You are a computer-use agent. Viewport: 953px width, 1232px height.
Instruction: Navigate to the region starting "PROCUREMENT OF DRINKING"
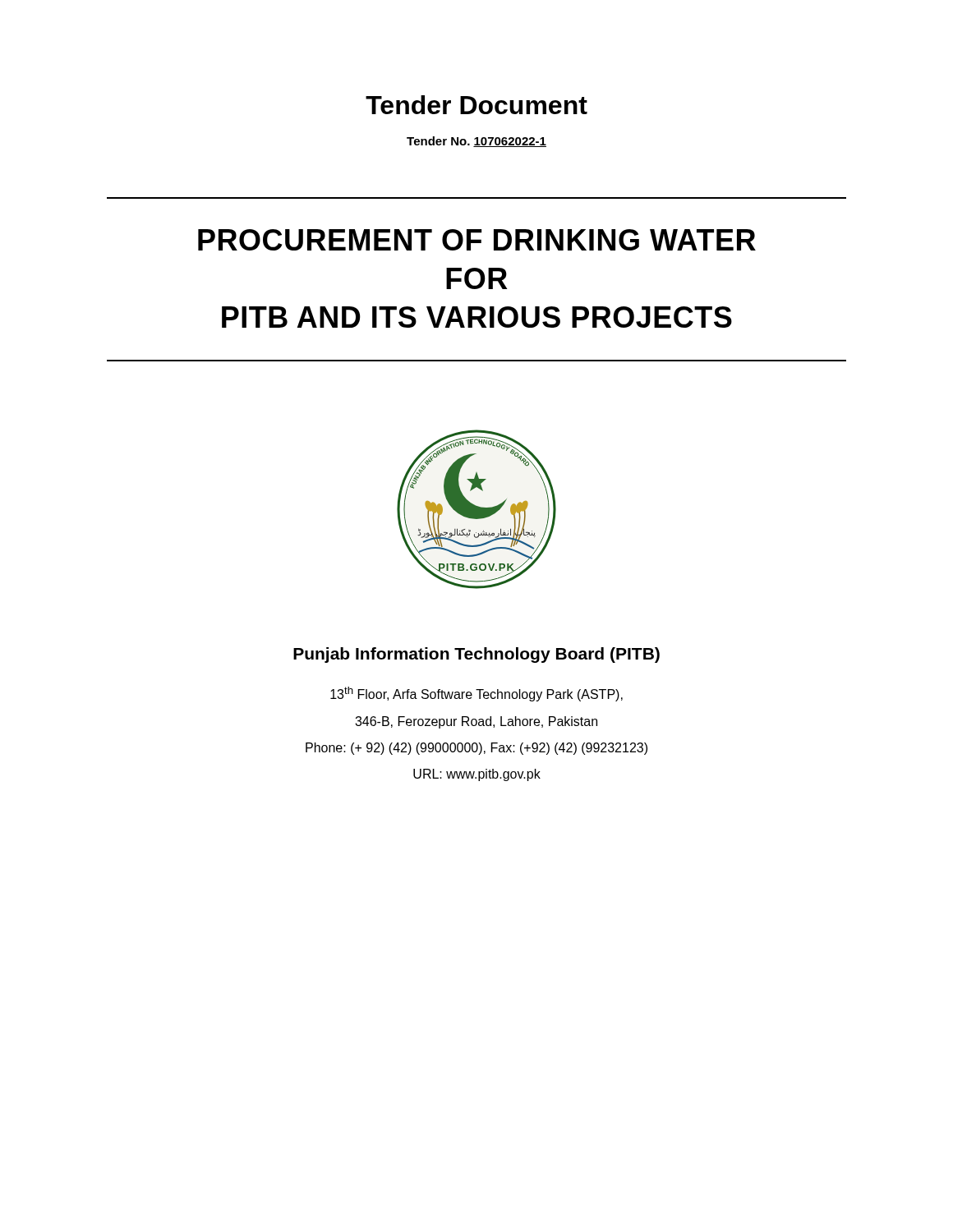[x=476, y=279]
